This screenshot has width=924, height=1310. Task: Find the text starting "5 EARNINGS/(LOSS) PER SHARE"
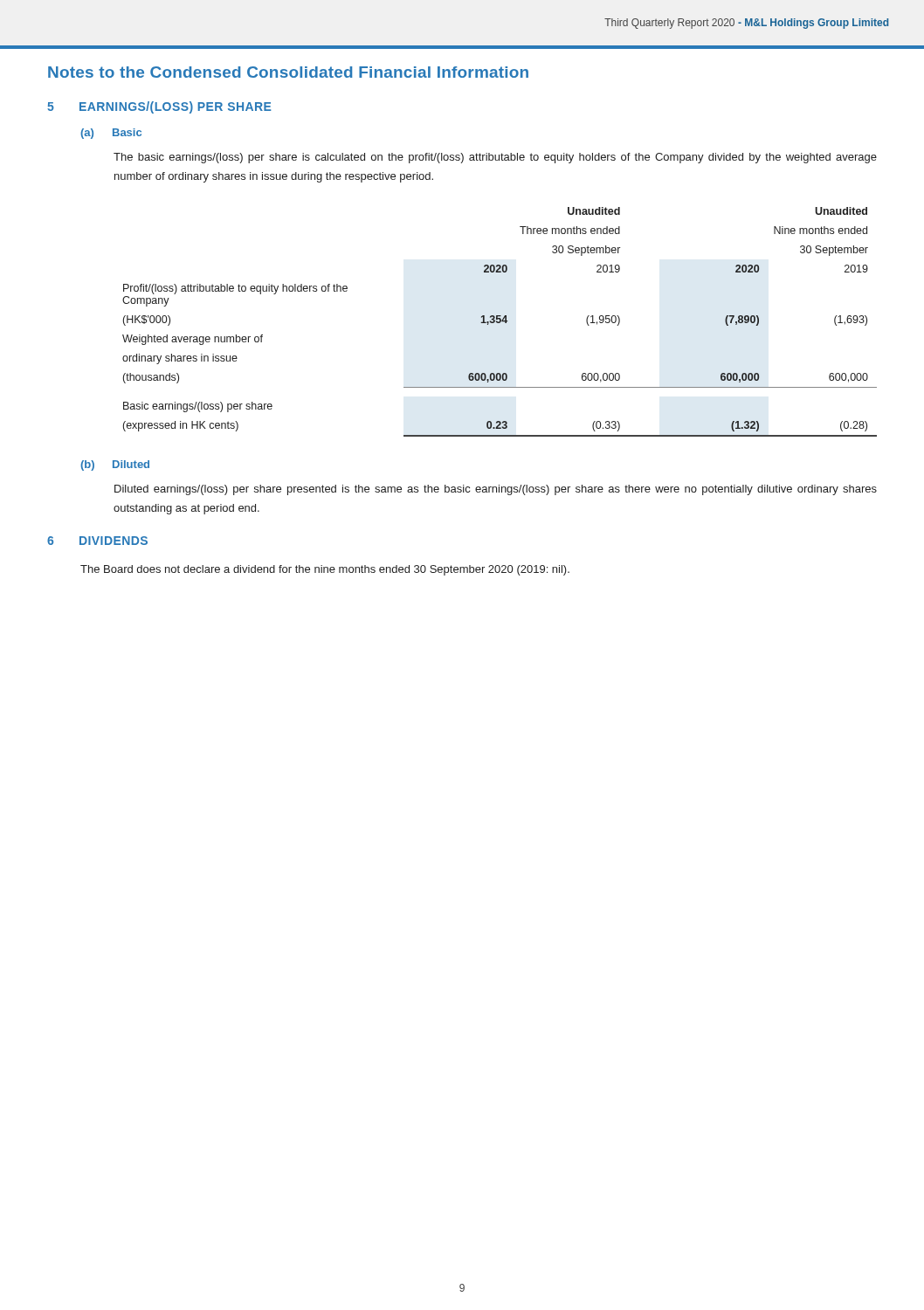(x=159, y=107)
